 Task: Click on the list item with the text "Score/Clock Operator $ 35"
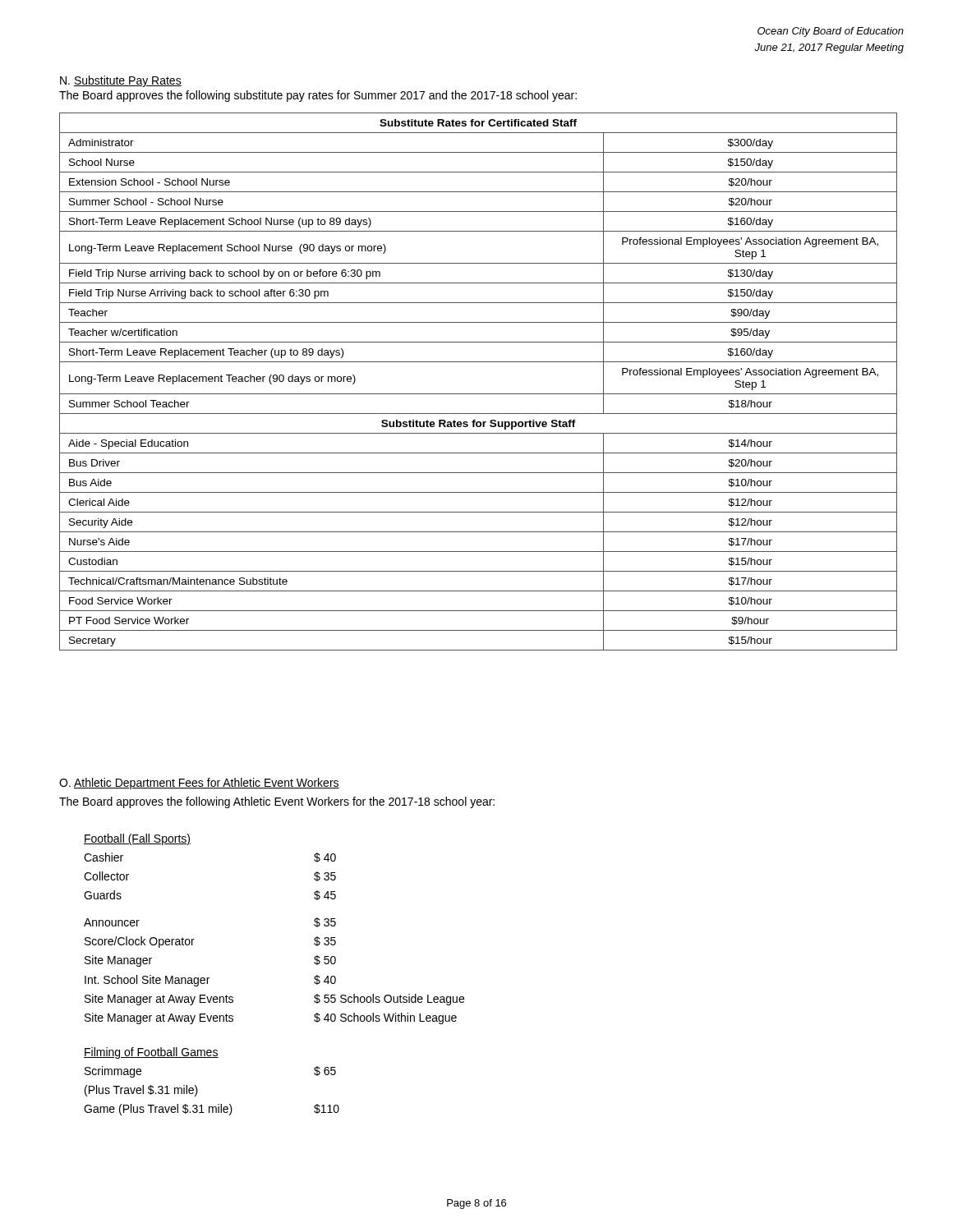322,942
